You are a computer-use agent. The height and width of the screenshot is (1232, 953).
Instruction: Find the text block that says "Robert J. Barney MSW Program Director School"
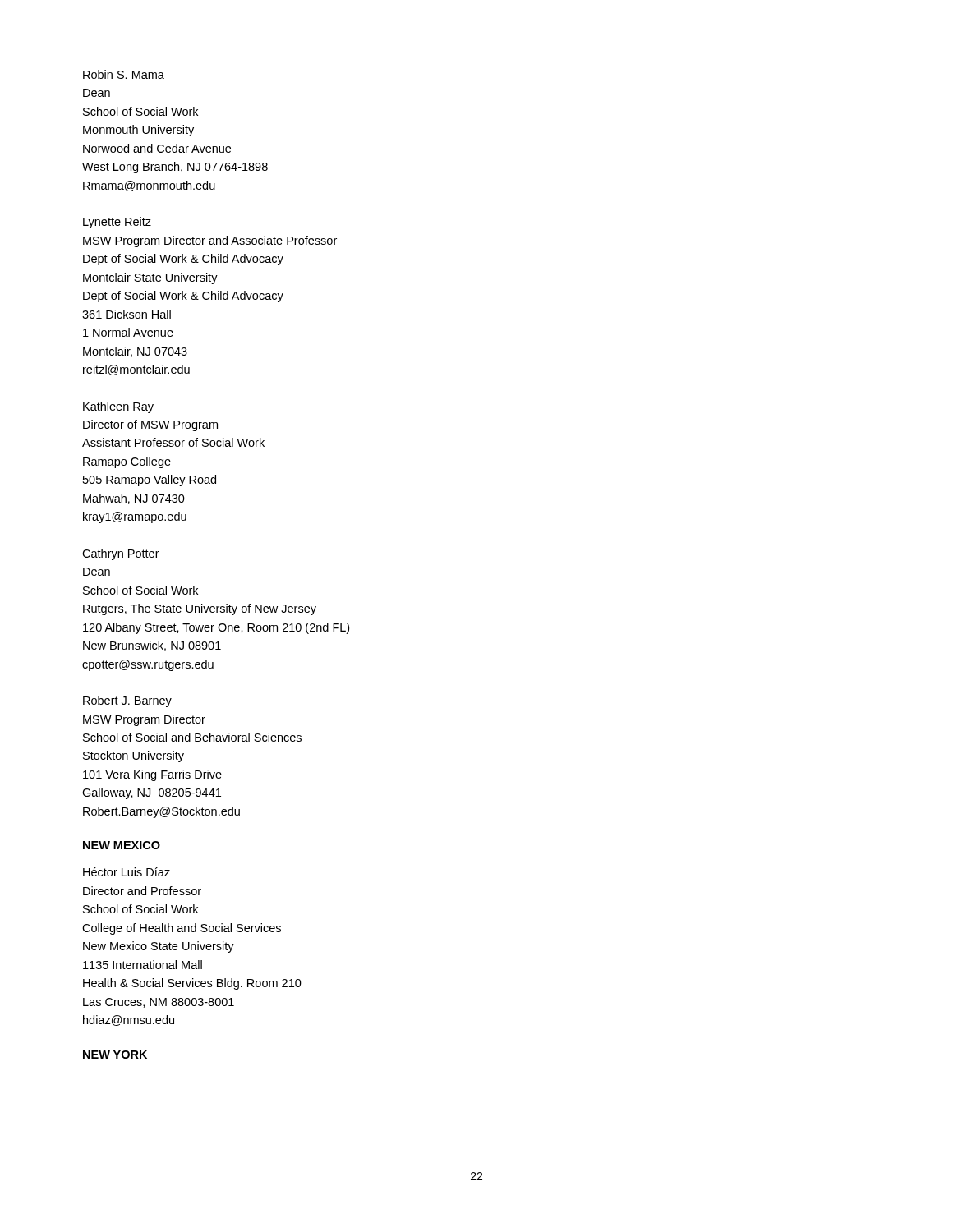(192, 756)
